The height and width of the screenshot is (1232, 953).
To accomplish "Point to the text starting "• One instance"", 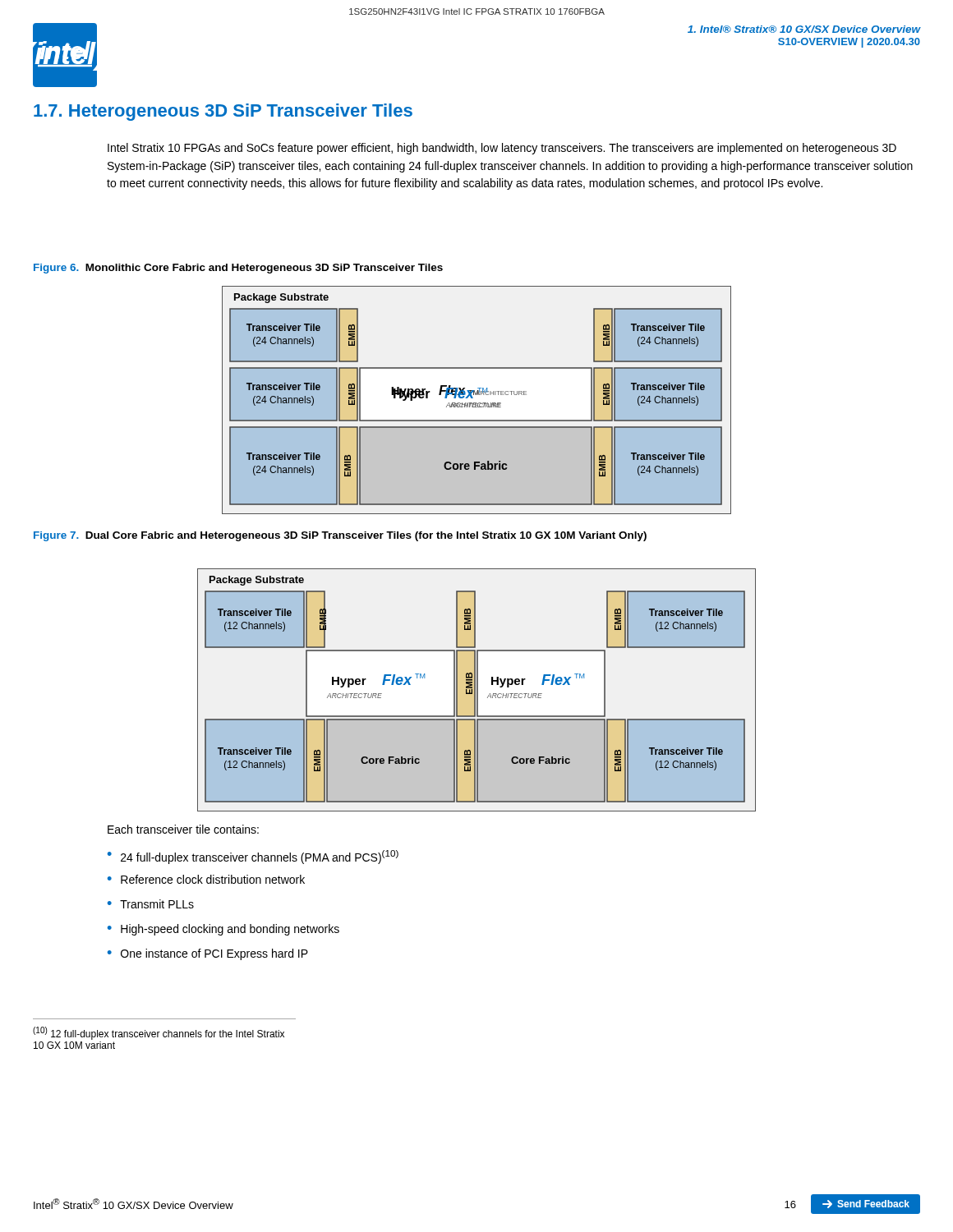I will pos(208,954).
